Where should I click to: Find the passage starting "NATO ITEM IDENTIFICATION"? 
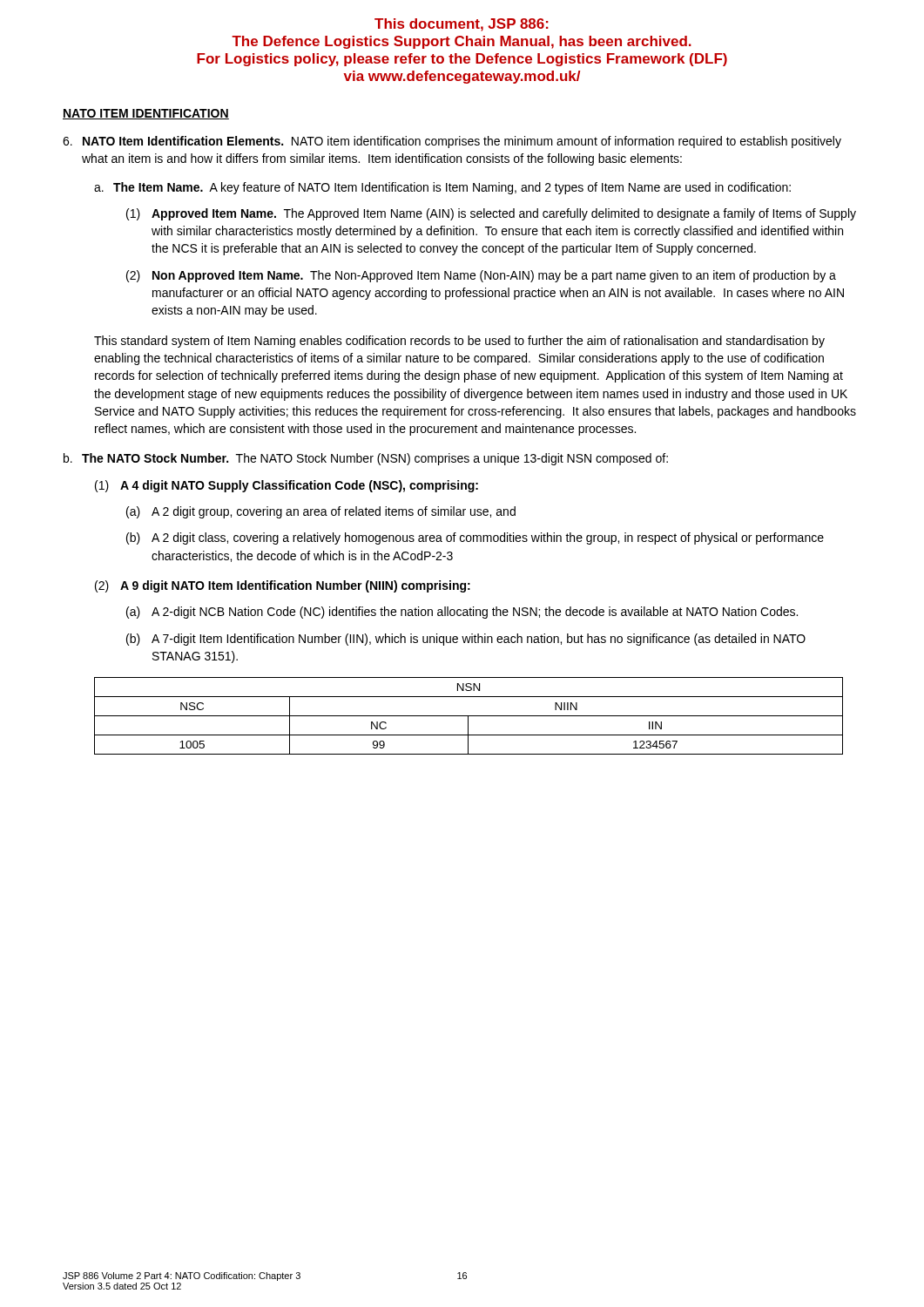coord(146,113)
